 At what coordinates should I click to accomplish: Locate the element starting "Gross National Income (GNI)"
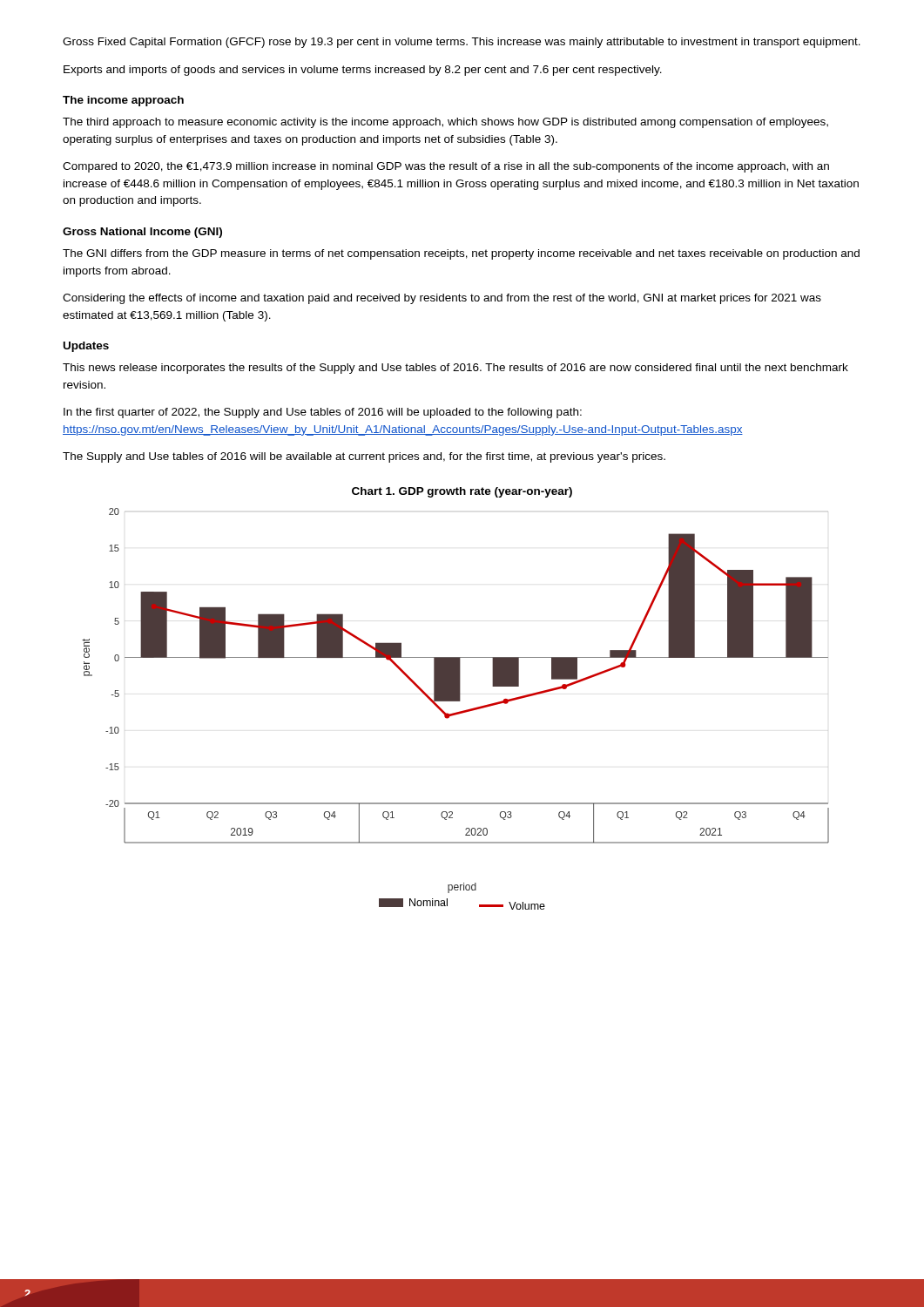pyautogui.click(x=143, y=231)
